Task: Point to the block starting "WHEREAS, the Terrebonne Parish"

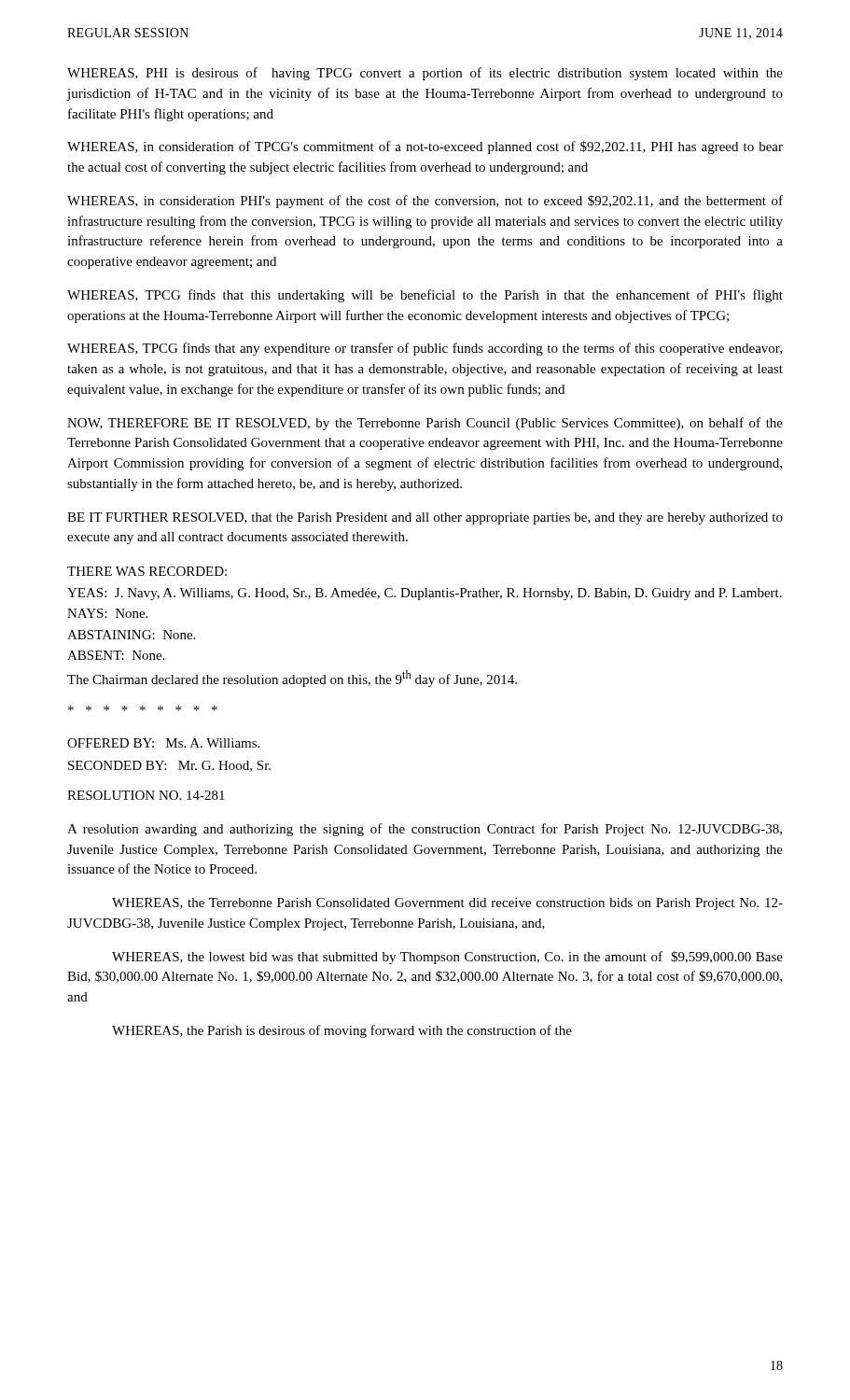Action: [x=425, y=913]
